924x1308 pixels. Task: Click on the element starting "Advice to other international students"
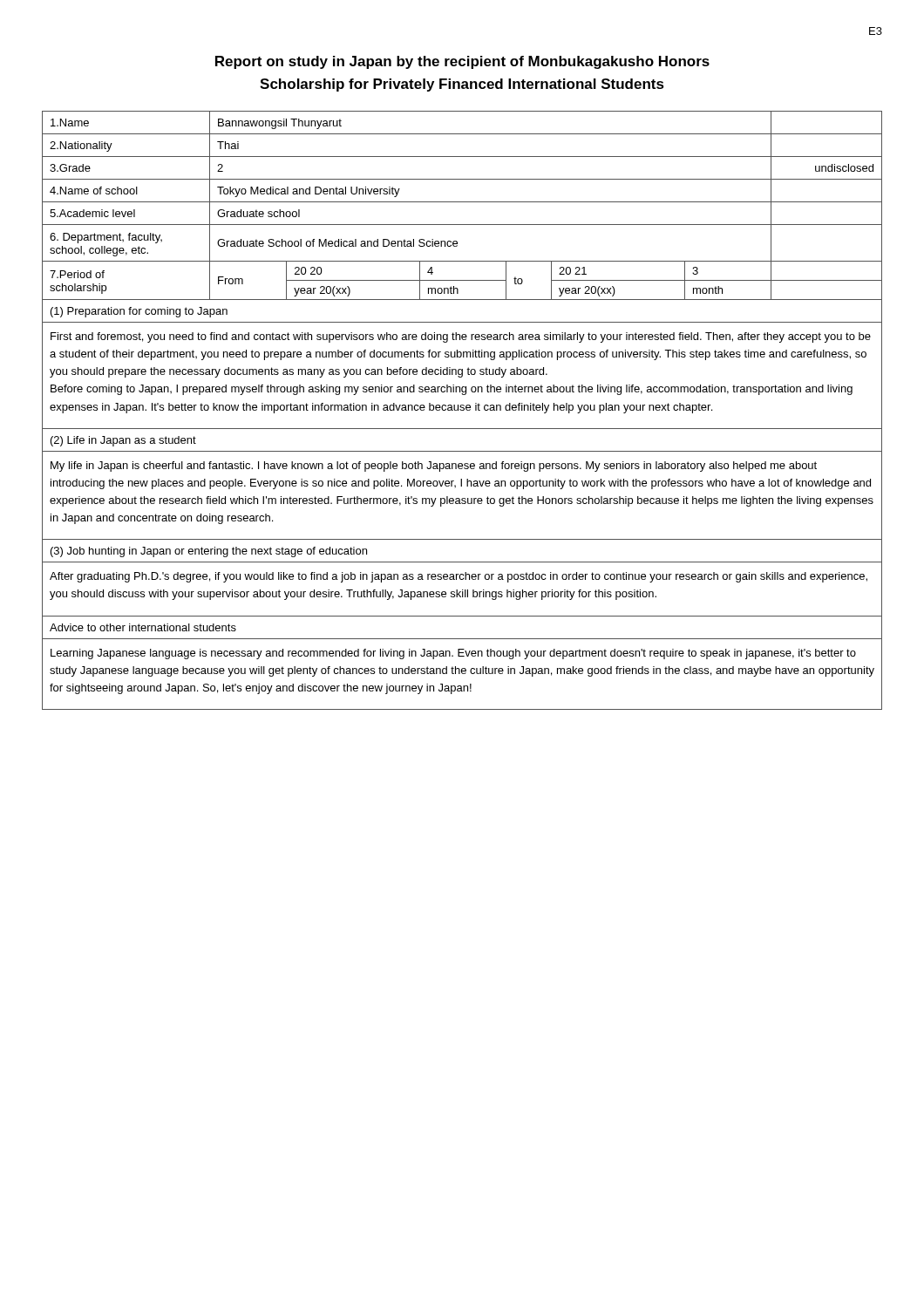pyautogui.click(x=143, y=627)
